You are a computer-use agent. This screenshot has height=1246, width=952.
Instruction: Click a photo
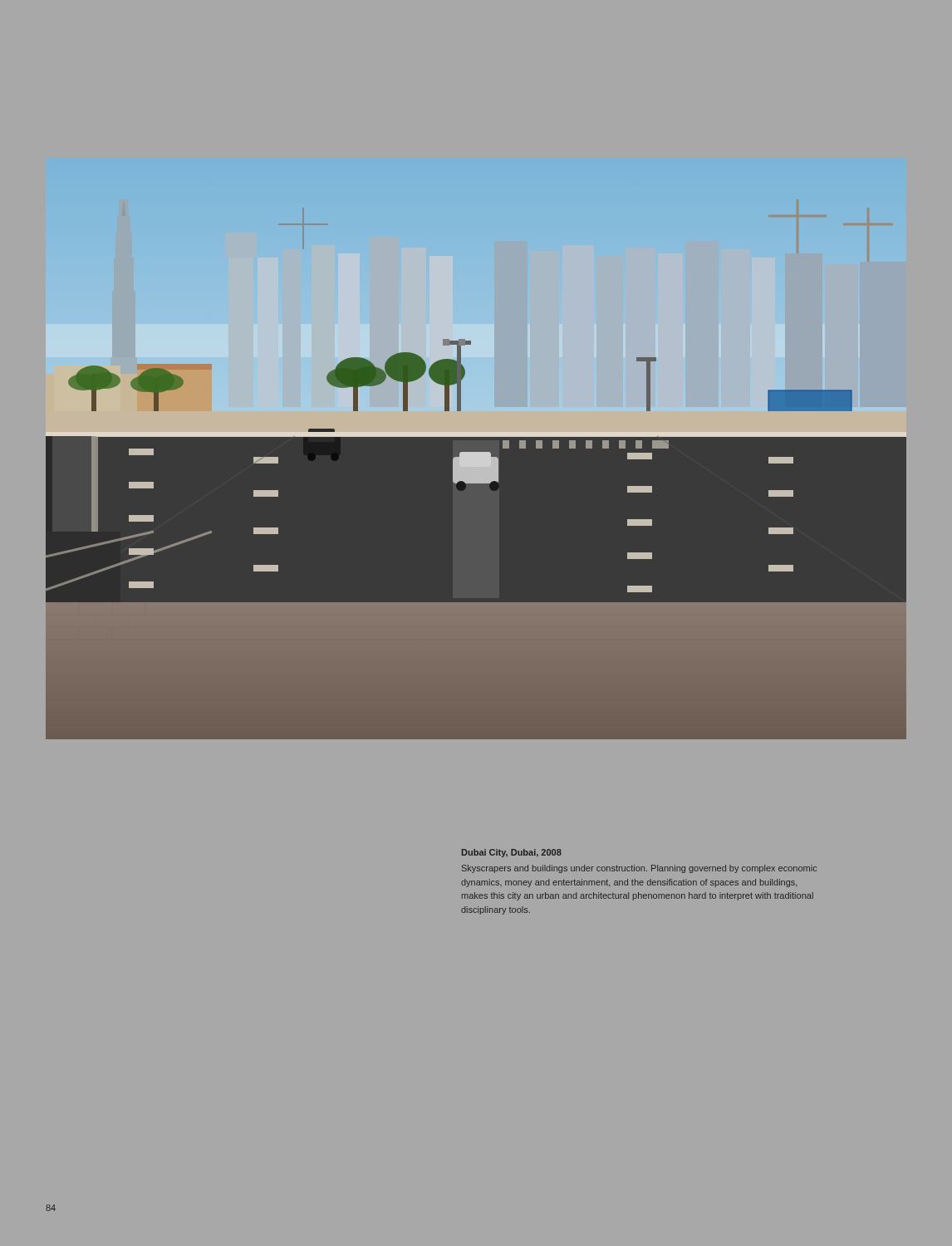pyautogui.click(x=476, y=449)
